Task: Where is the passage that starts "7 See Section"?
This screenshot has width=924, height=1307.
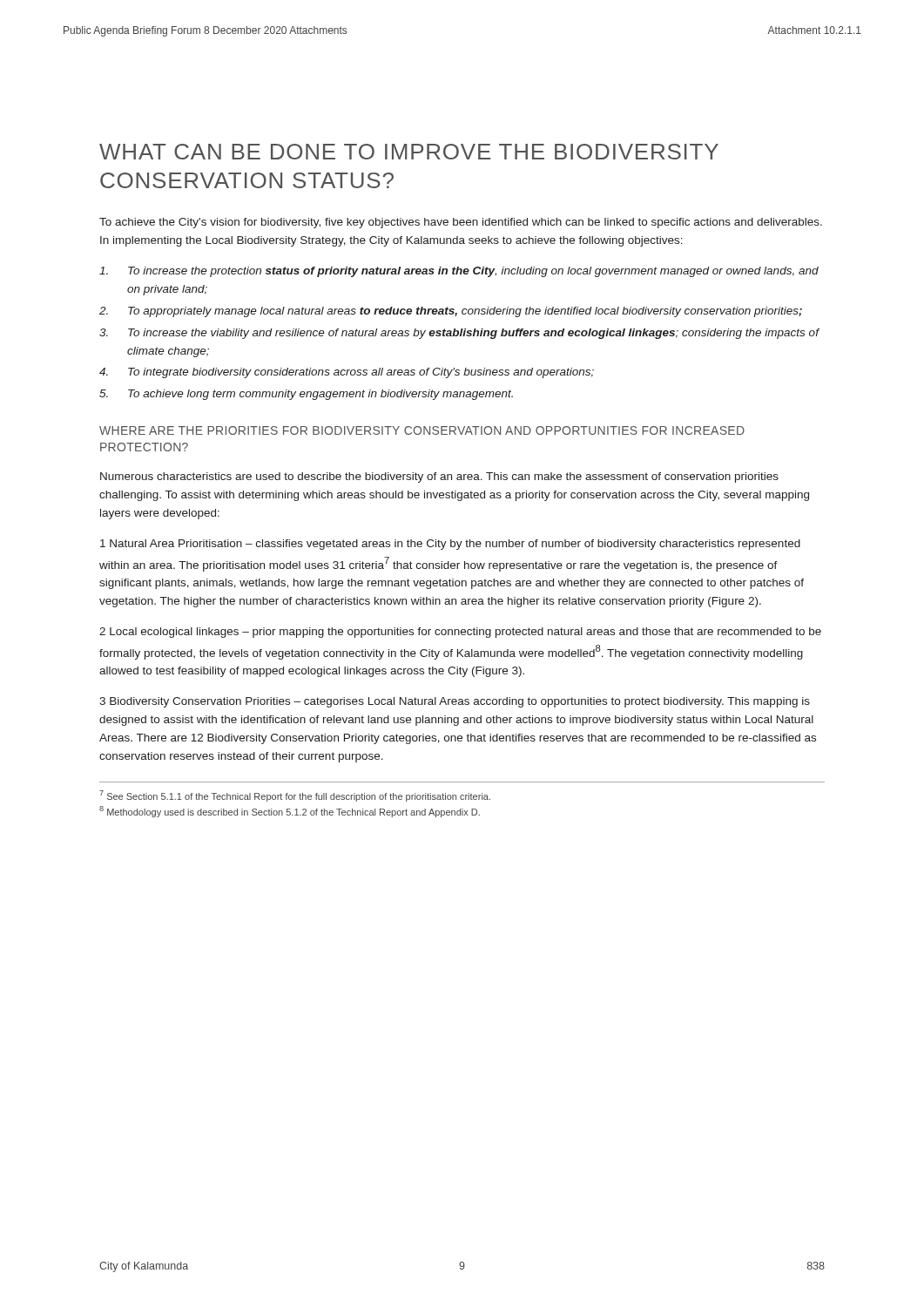Action: tap(295, 795)
